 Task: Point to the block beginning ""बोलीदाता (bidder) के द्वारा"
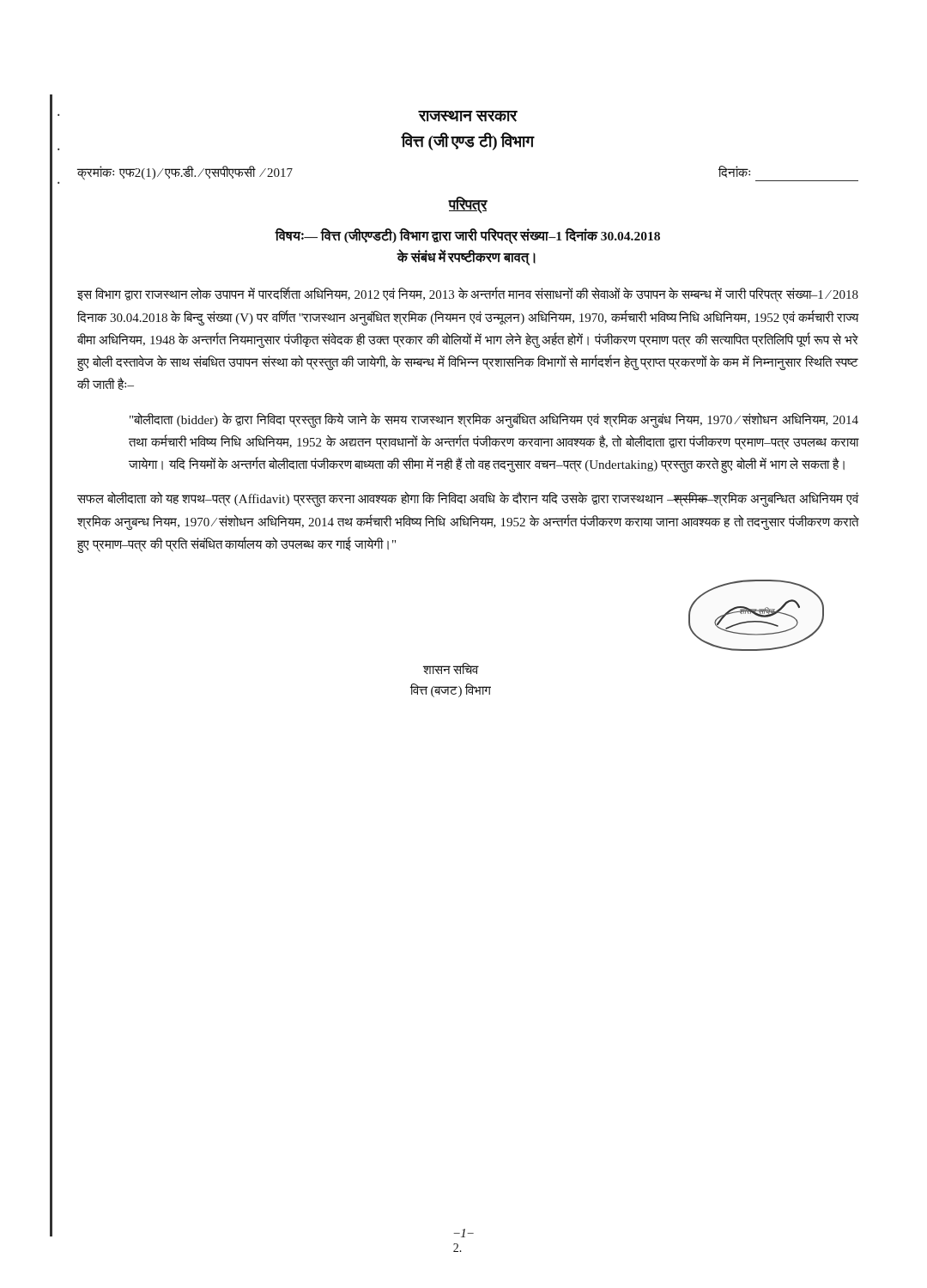pyautogui.click(x=494, y=442)
